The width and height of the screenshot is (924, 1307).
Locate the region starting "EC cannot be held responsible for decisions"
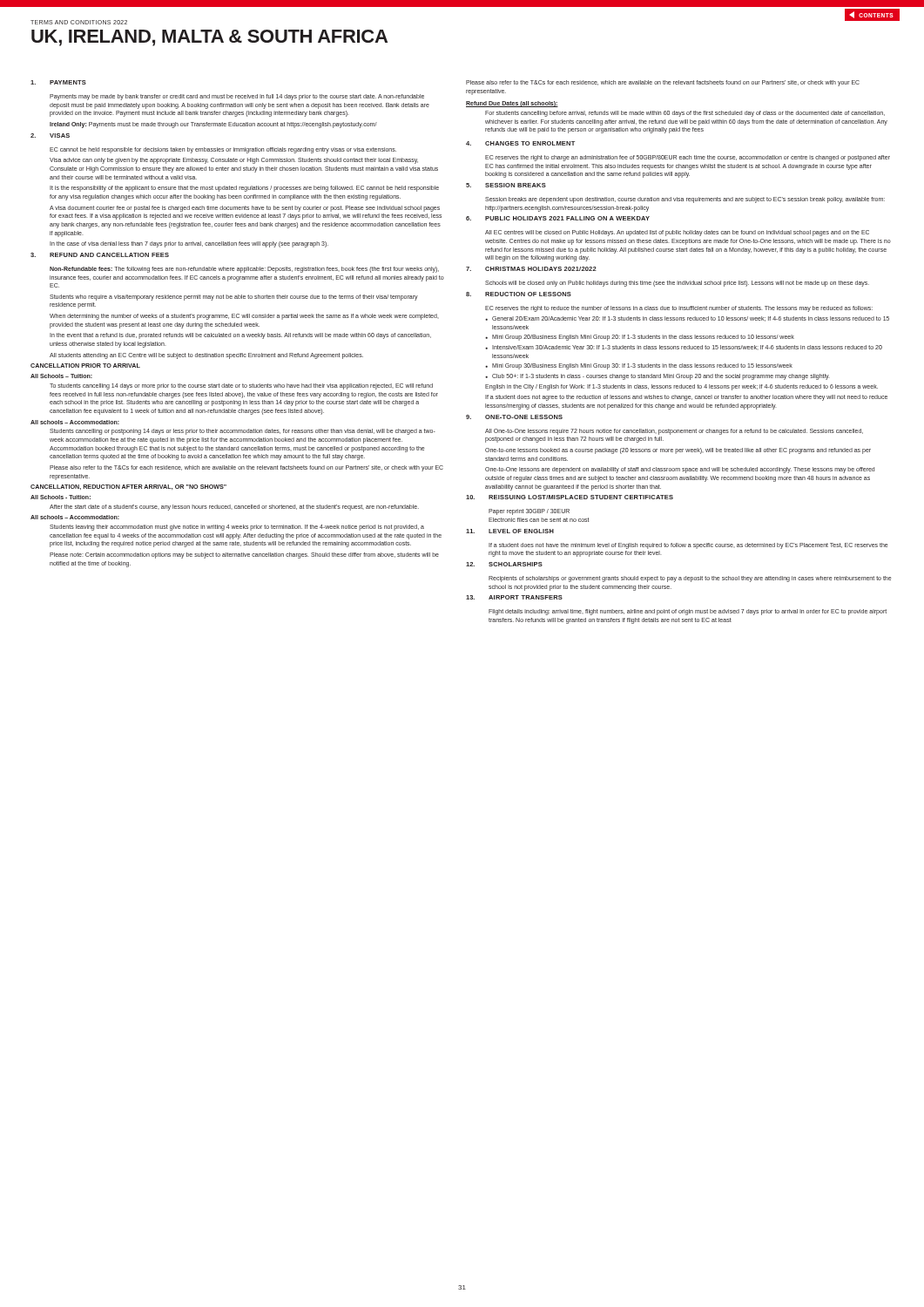tap(247, 197)
